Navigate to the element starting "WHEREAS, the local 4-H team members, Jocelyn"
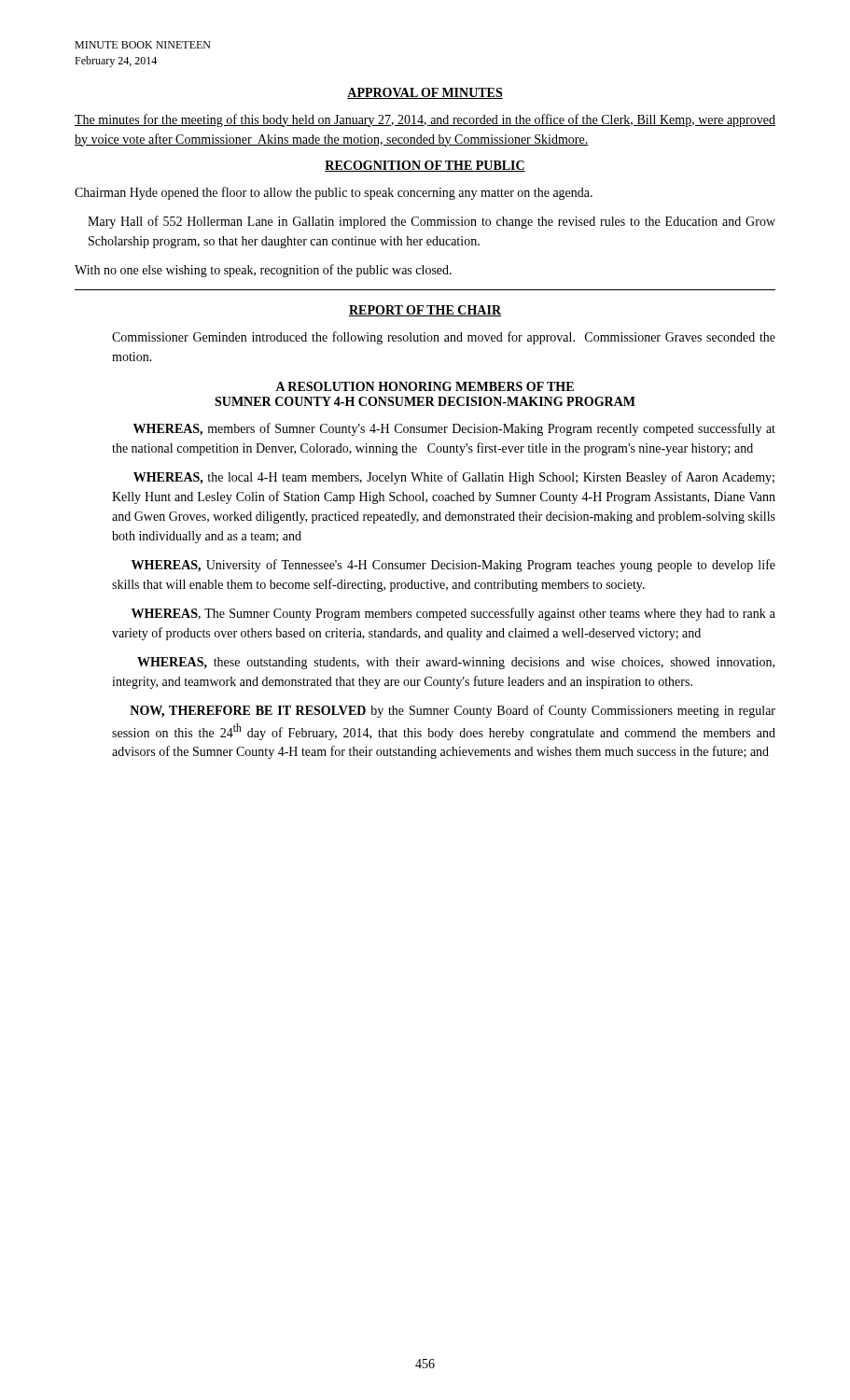The width and height of the screenshot is (850, 1400). [444, 506]
